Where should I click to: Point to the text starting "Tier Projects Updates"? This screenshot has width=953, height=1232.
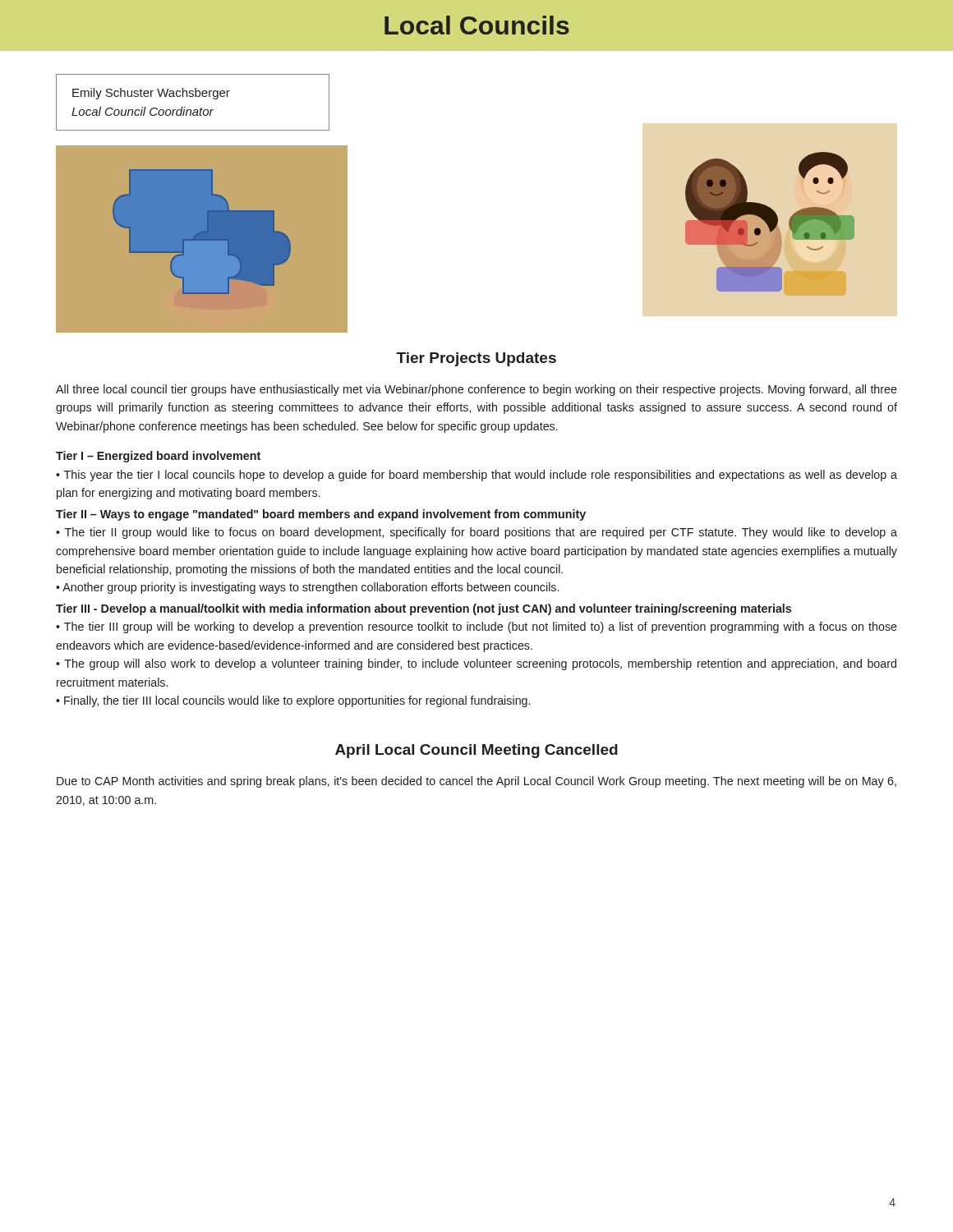476,358
